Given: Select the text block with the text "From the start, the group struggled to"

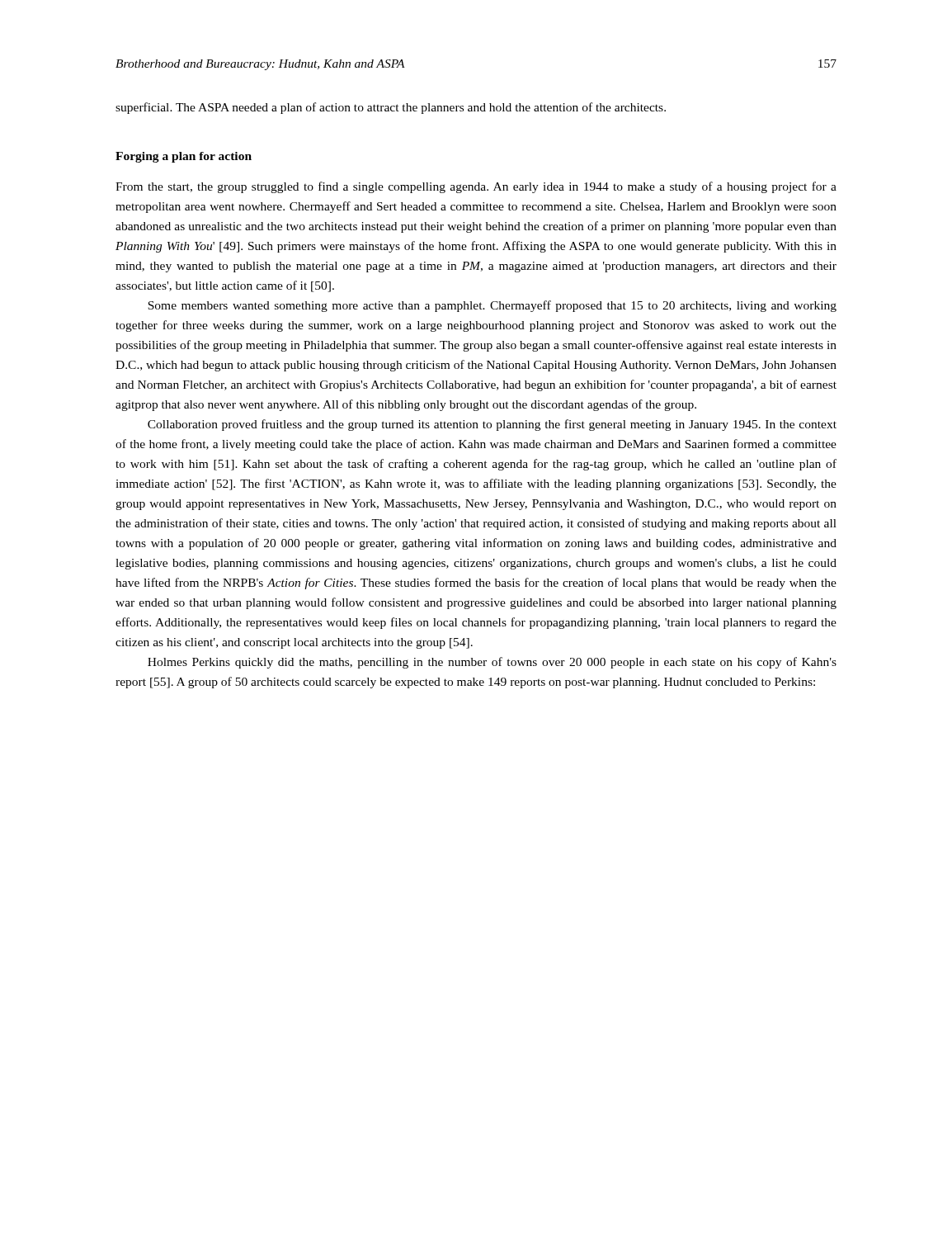Looking at the screenshot, I should point(476,434).
